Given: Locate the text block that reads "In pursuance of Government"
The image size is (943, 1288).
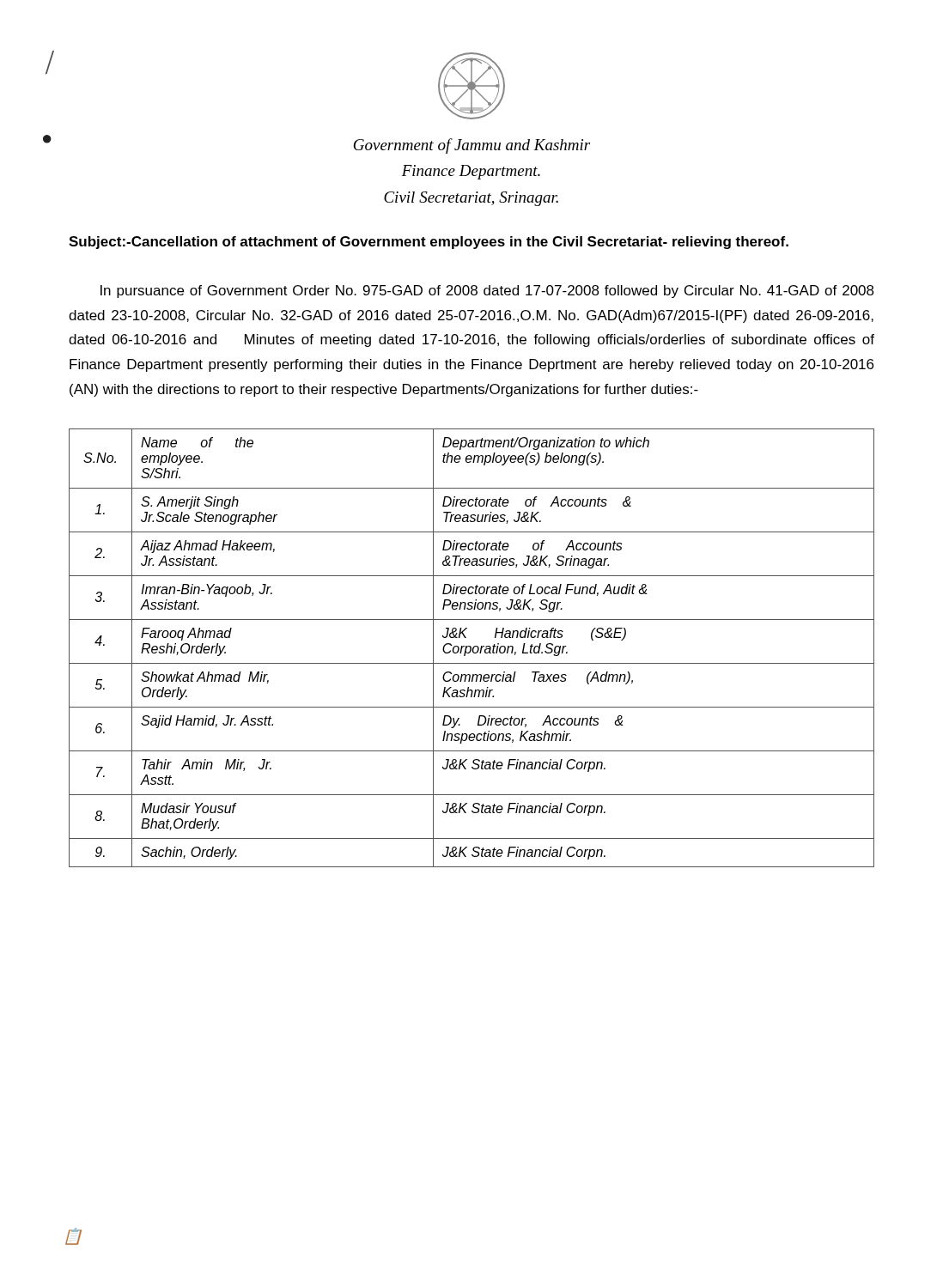Looking at the screenshot, I should click(x=472, y=340).
